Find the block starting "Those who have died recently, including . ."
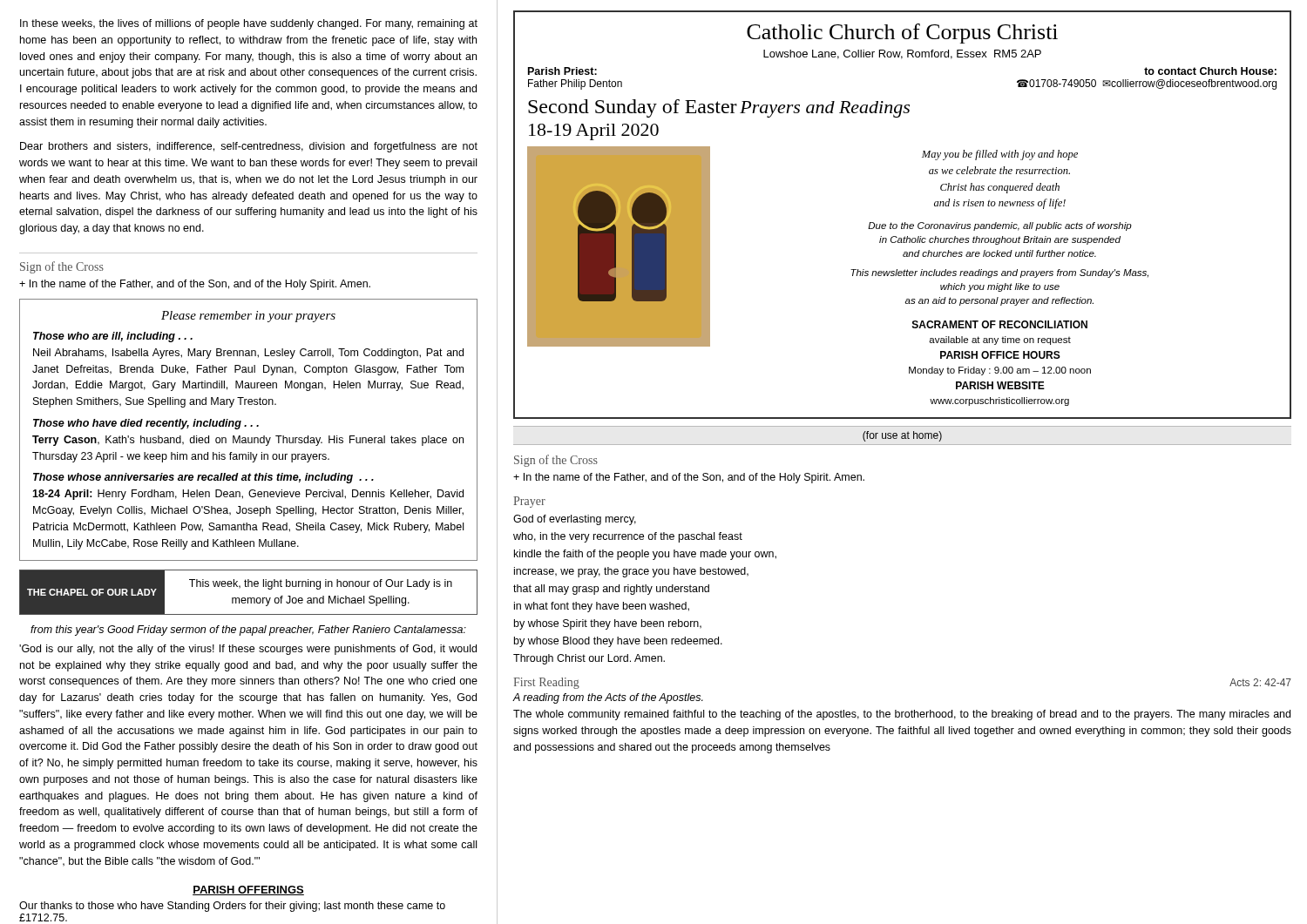 (146, 423)
